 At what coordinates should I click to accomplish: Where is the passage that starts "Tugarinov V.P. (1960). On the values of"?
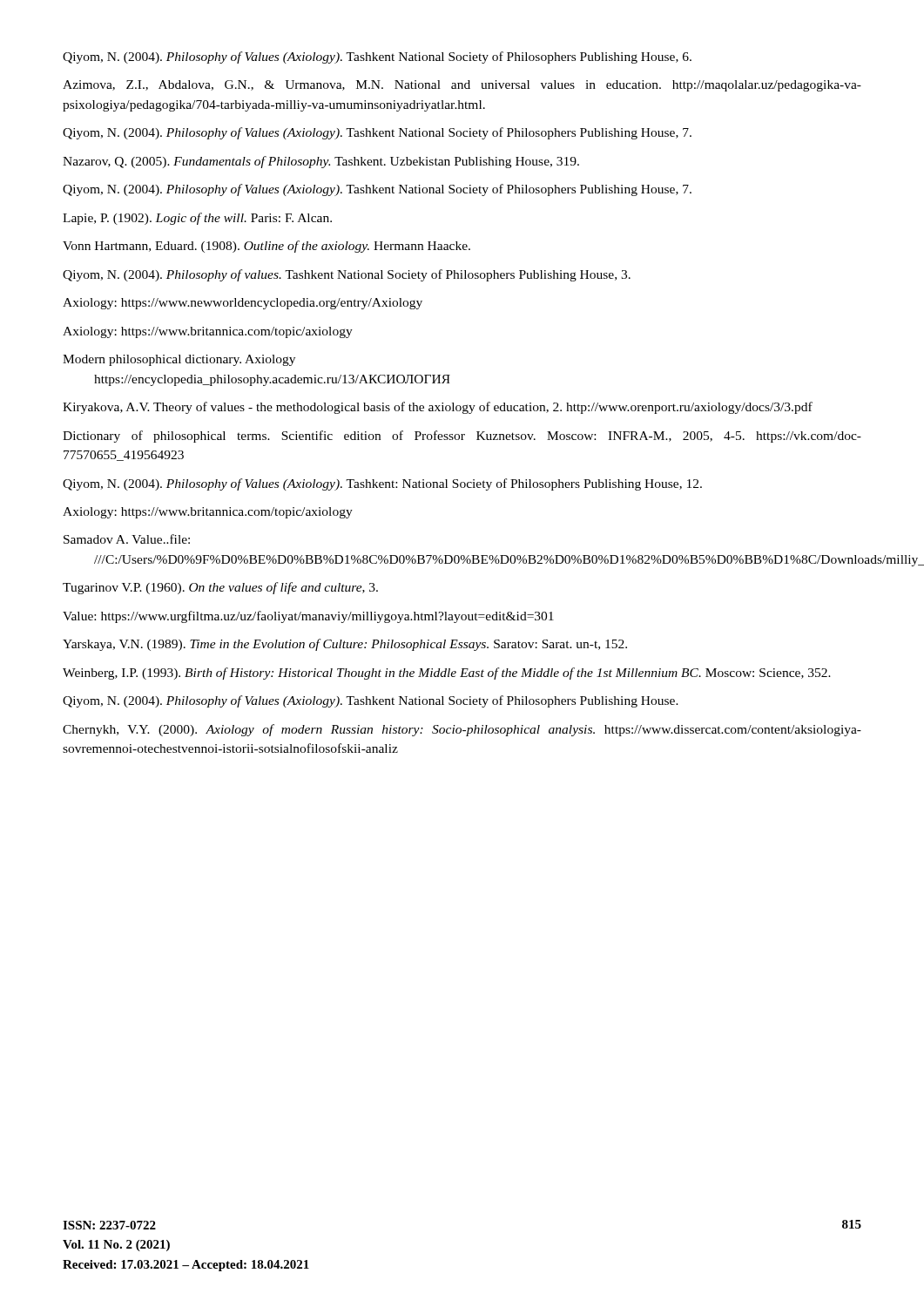(221, 587)
